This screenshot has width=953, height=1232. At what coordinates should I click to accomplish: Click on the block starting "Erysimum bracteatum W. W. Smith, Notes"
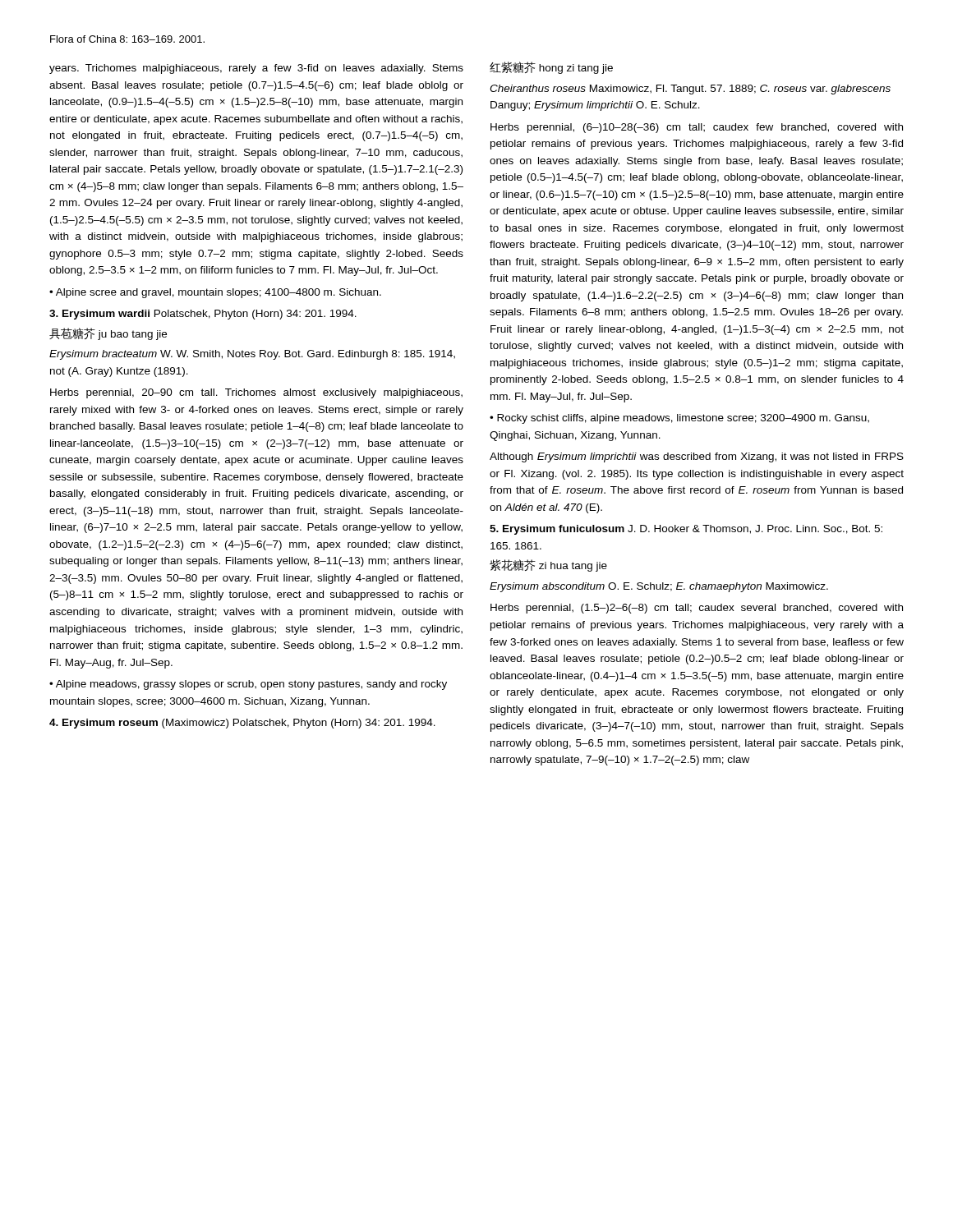(253, 362)
